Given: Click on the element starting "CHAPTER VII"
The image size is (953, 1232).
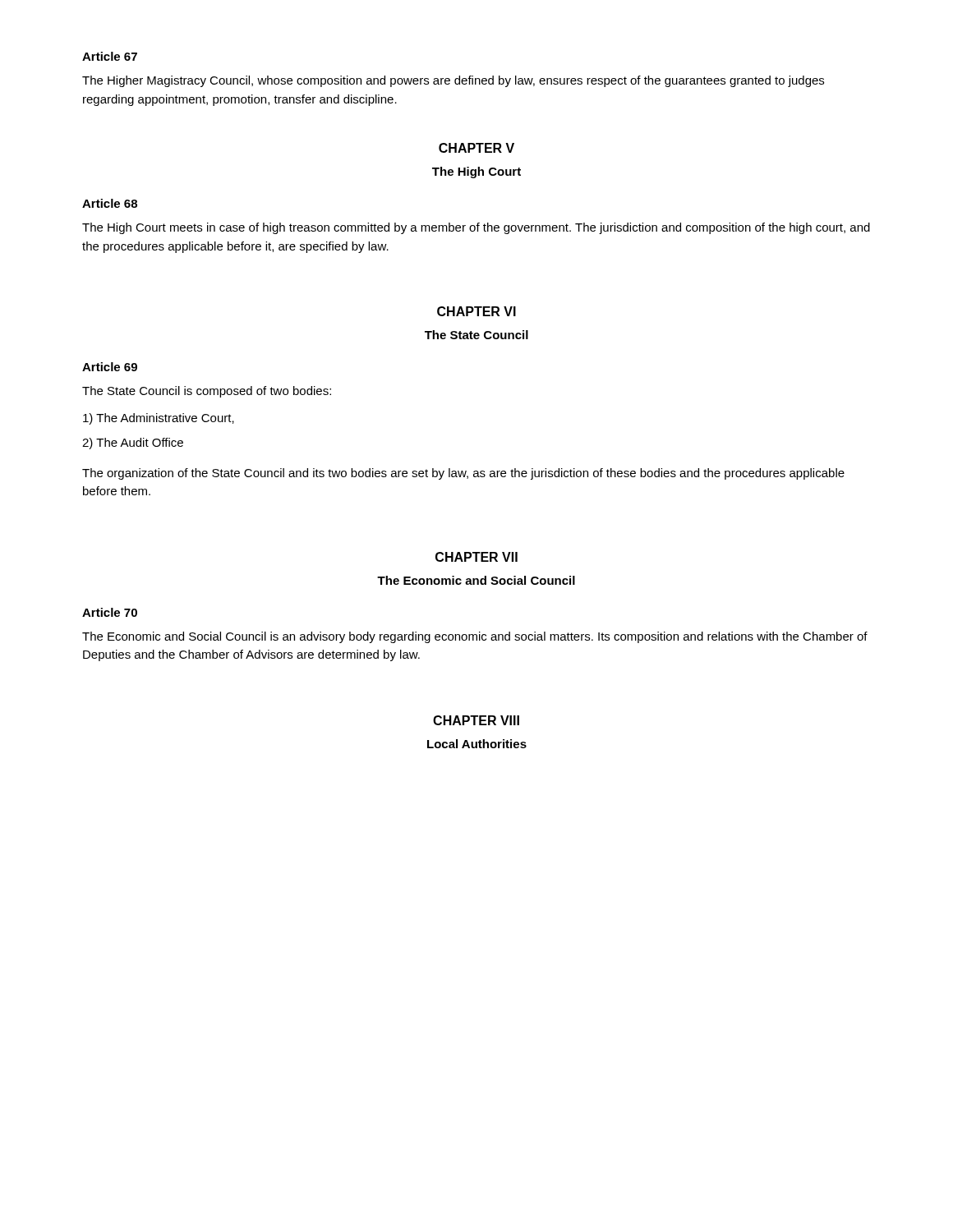Looking at the screenshot, I should pyautogui.click(x=476, y=557).
